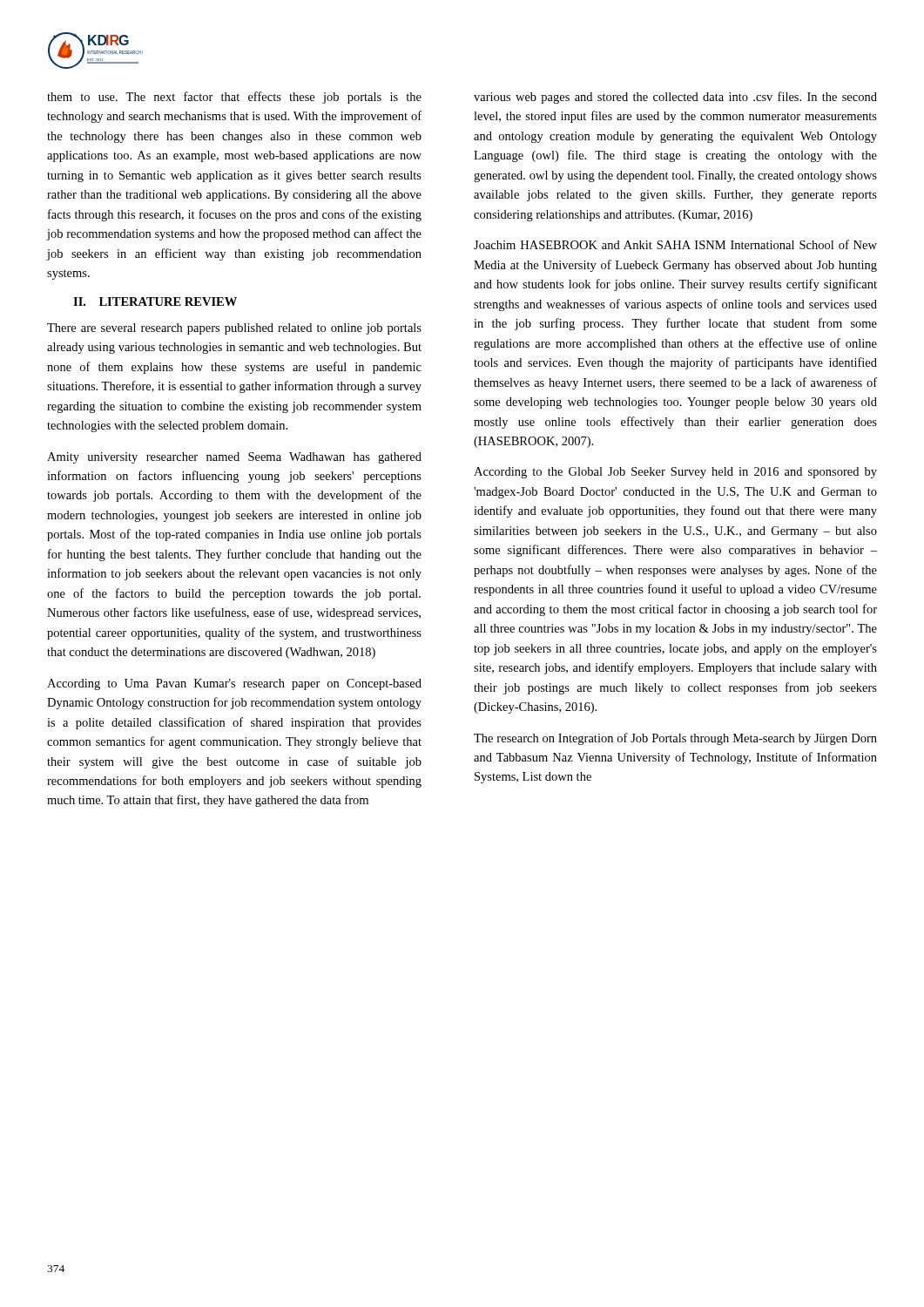Select the text block that says "Joachim HASEBROOK and Ankit"
924x1307 pixels.
pyautogui.click(x=675, y=343)
